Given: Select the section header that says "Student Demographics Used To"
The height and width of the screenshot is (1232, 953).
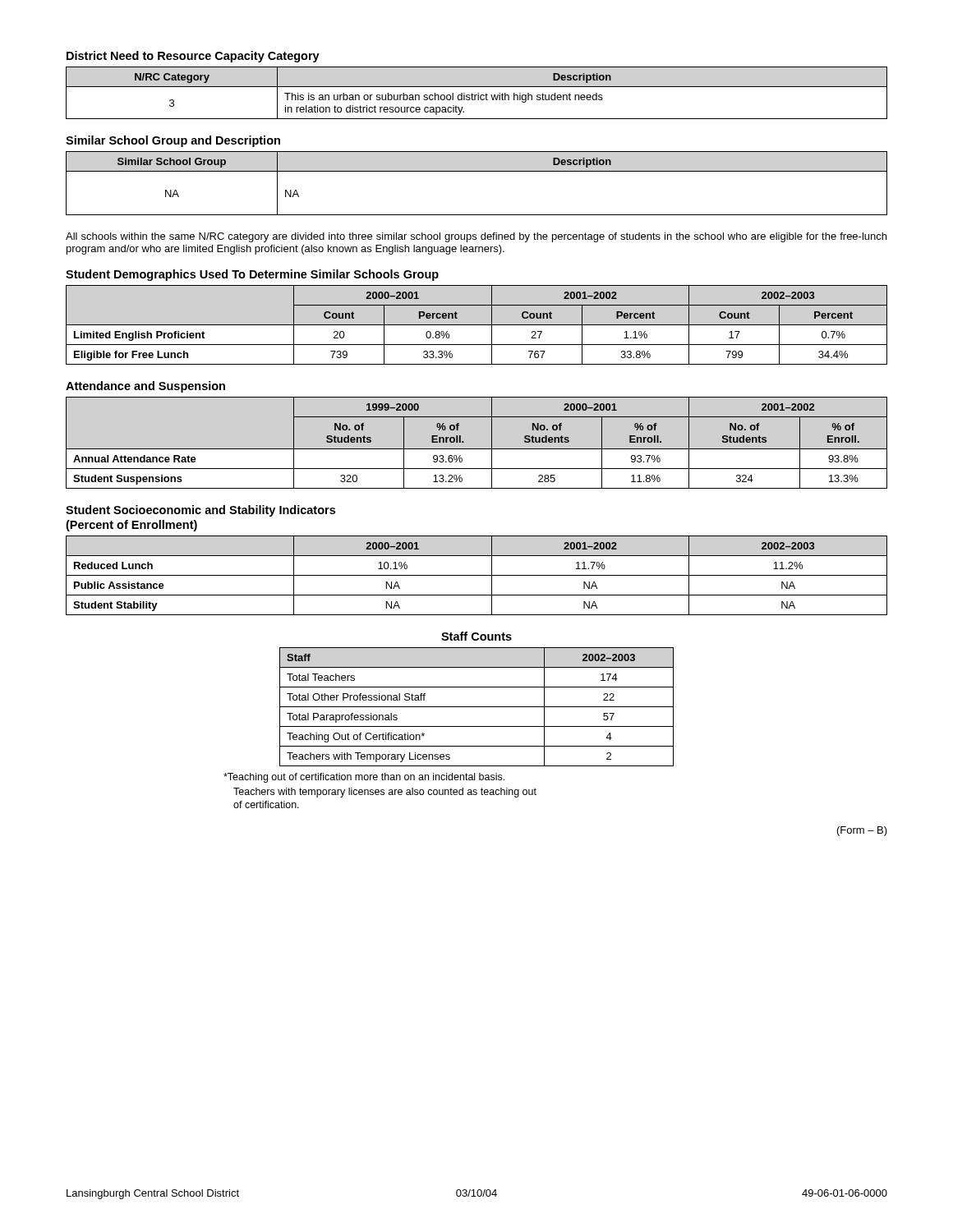Looking at the screenshot, I should 252,274.
